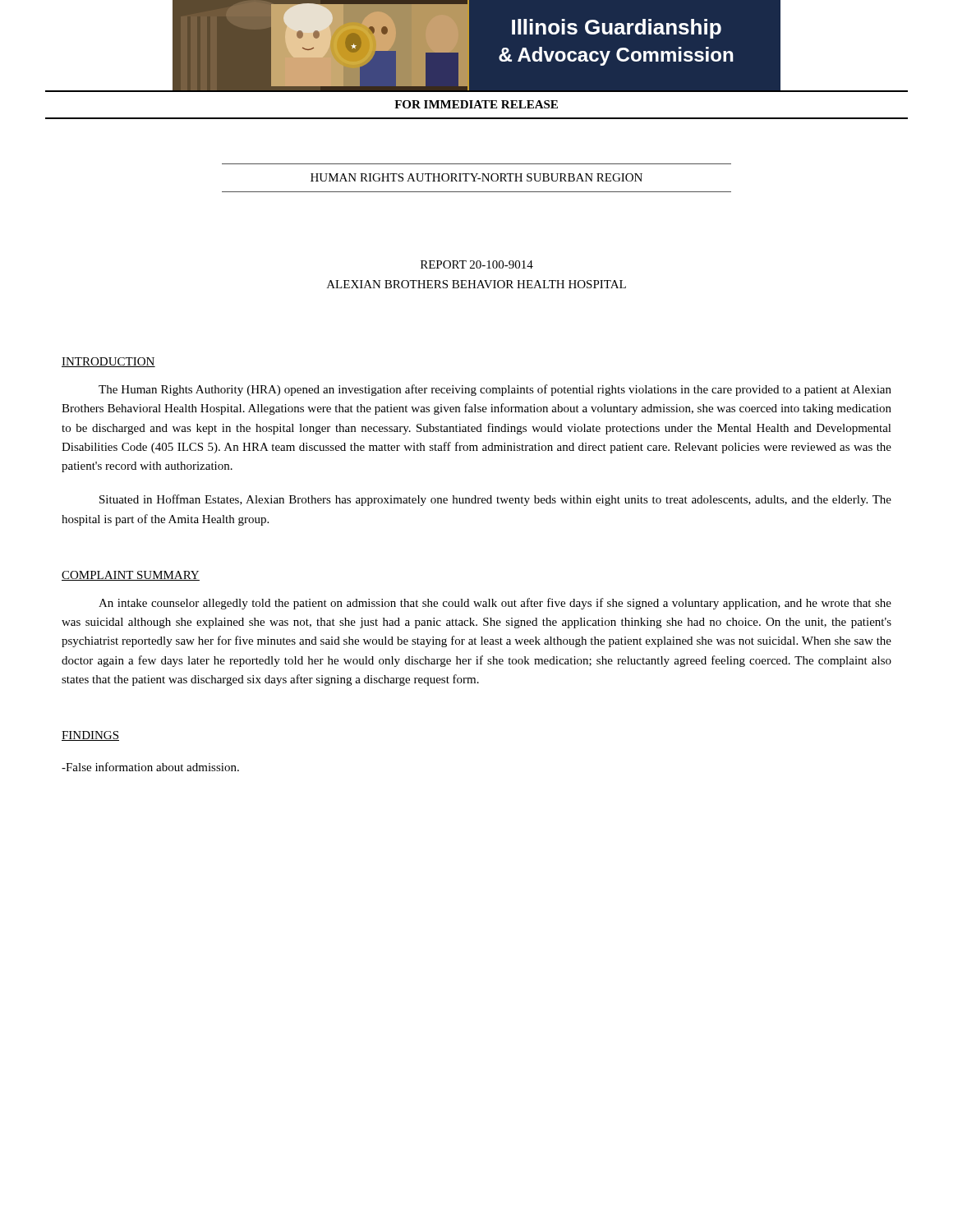The height and width of the screenshot is (1232, 953).
Task: Click on the element starting "Situated in Hoffman"
Action: [x=476, y=510]
